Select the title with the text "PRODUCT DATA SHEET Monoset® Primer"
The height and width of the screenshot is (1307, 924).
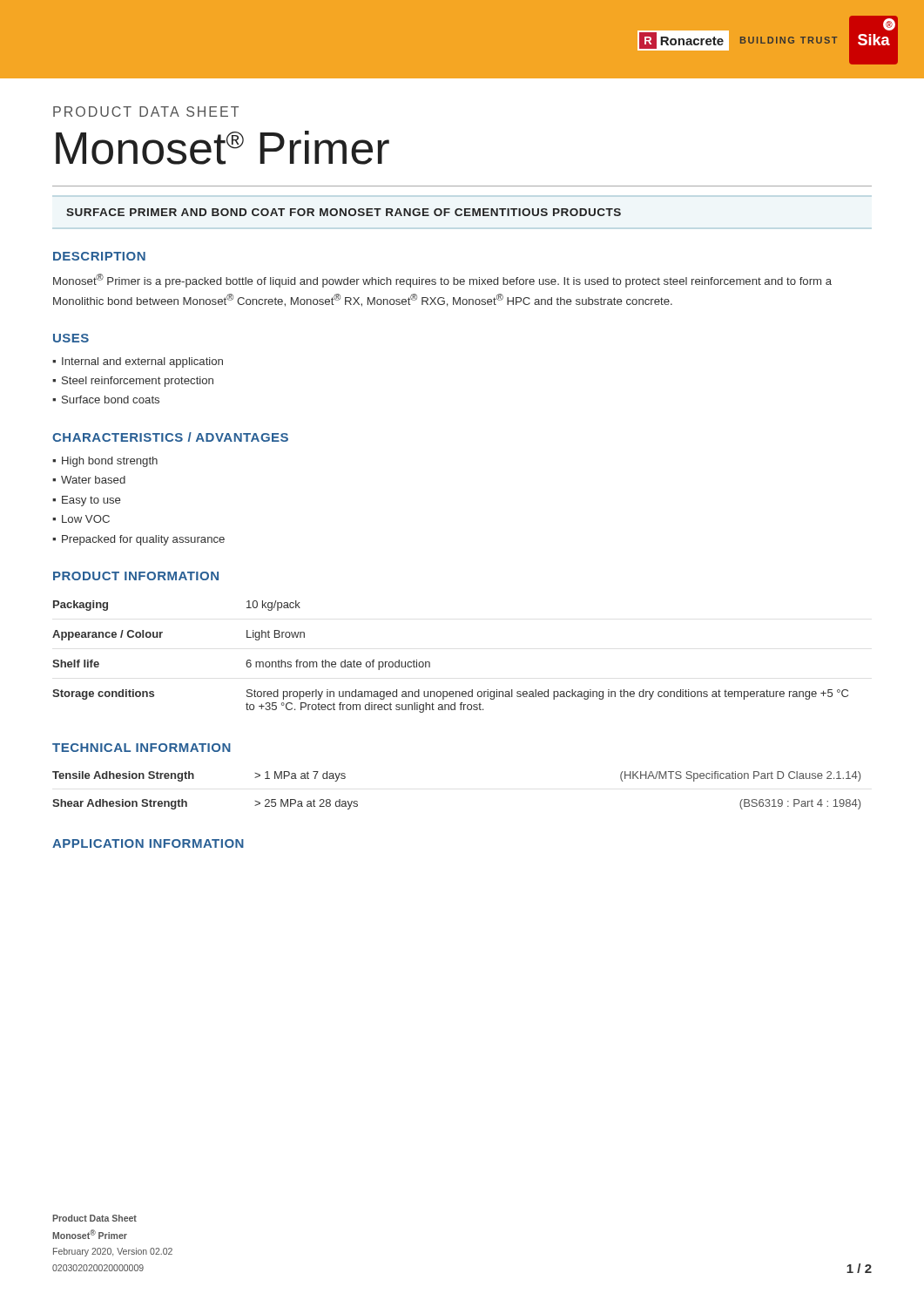[146, 112]
